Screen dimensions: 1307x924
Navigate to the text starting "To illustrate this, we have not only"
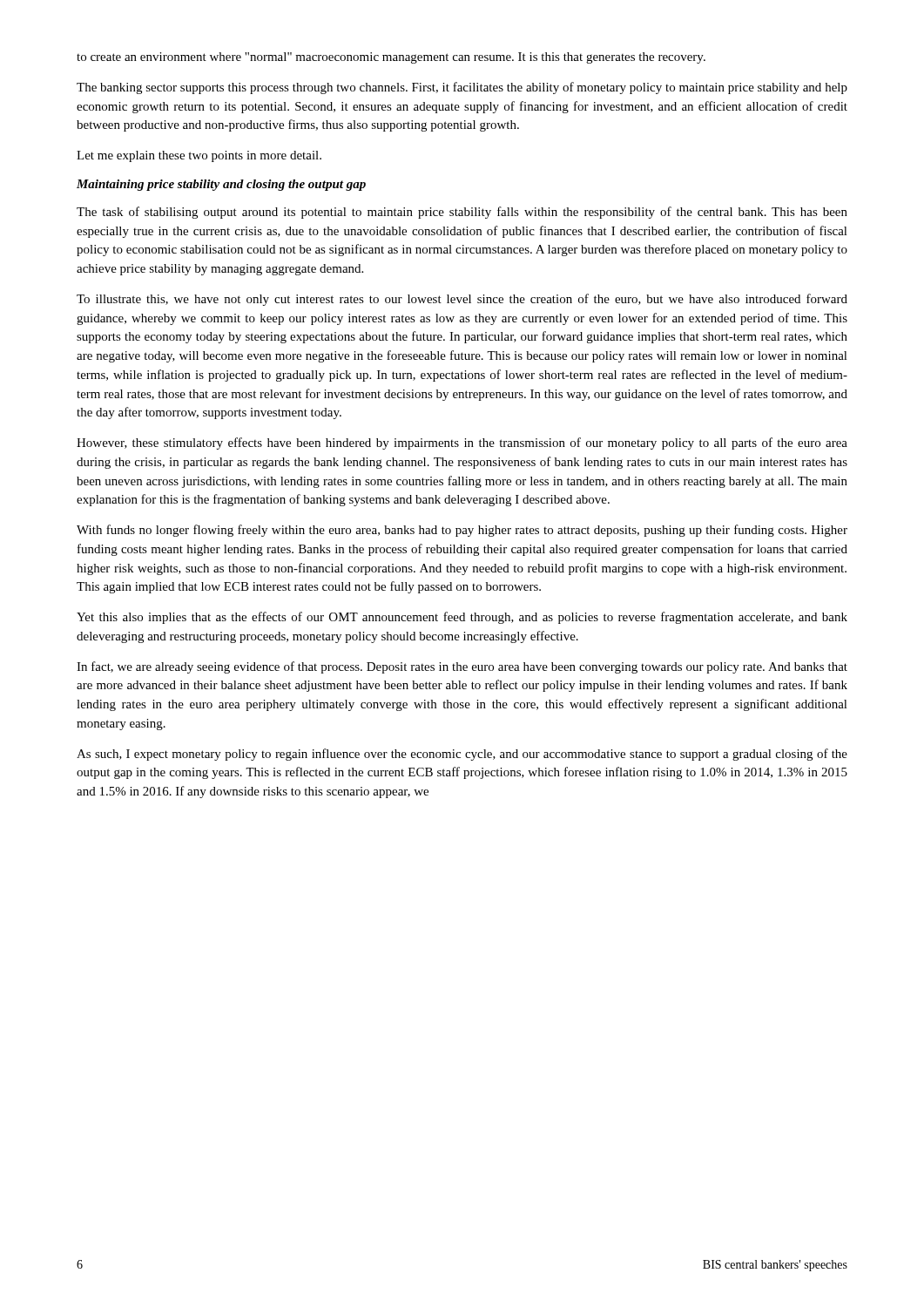(462, 356)
